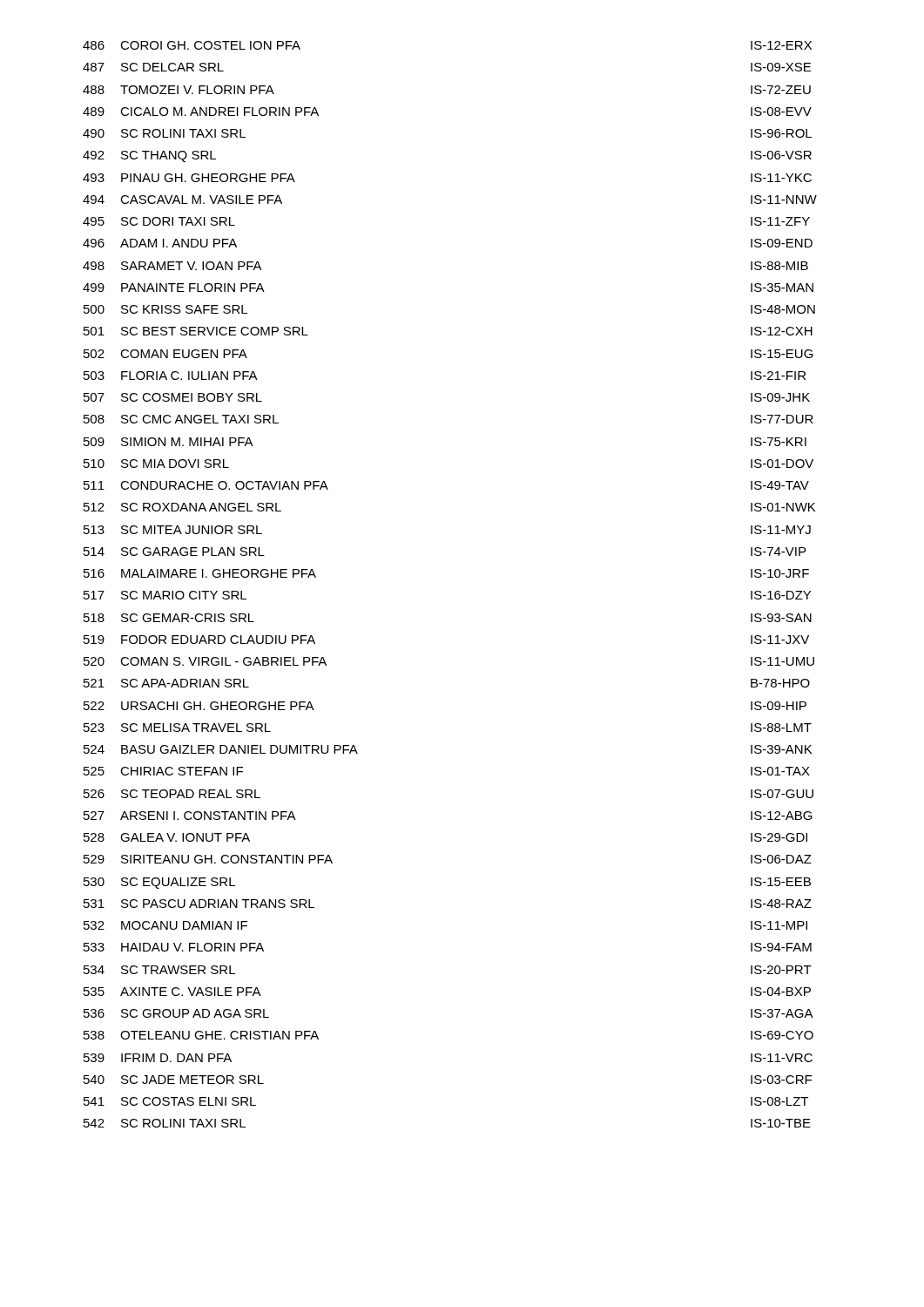Click on the text starting "534SC TRAWSER SRLIS-20-PRT"
Viewport: 924px width, 1307px height.
coord(94,969)
